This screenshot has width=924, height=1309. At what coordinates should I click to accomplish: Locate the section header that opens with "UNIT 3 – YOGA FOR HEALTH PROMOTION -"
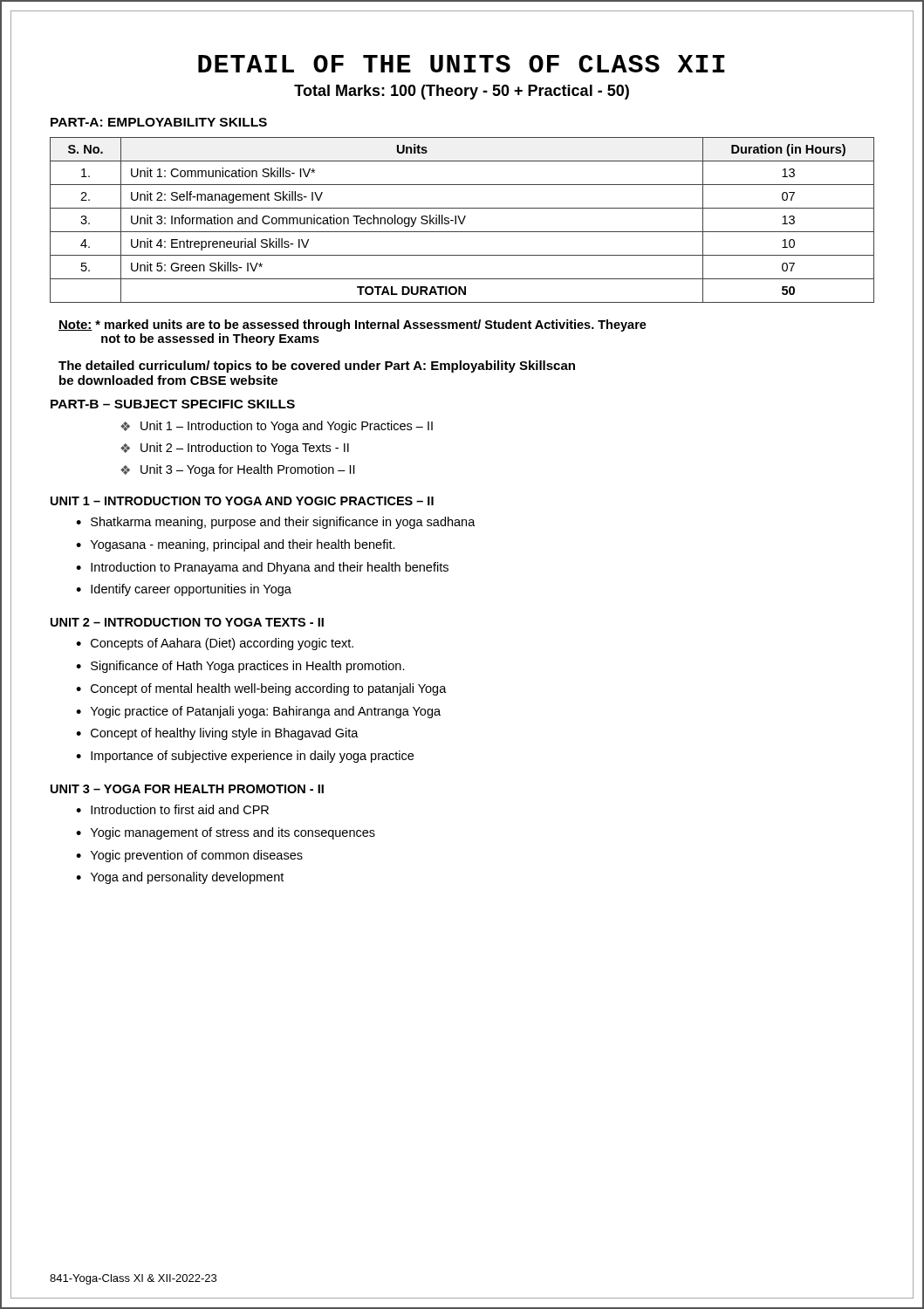coord(187,789)
